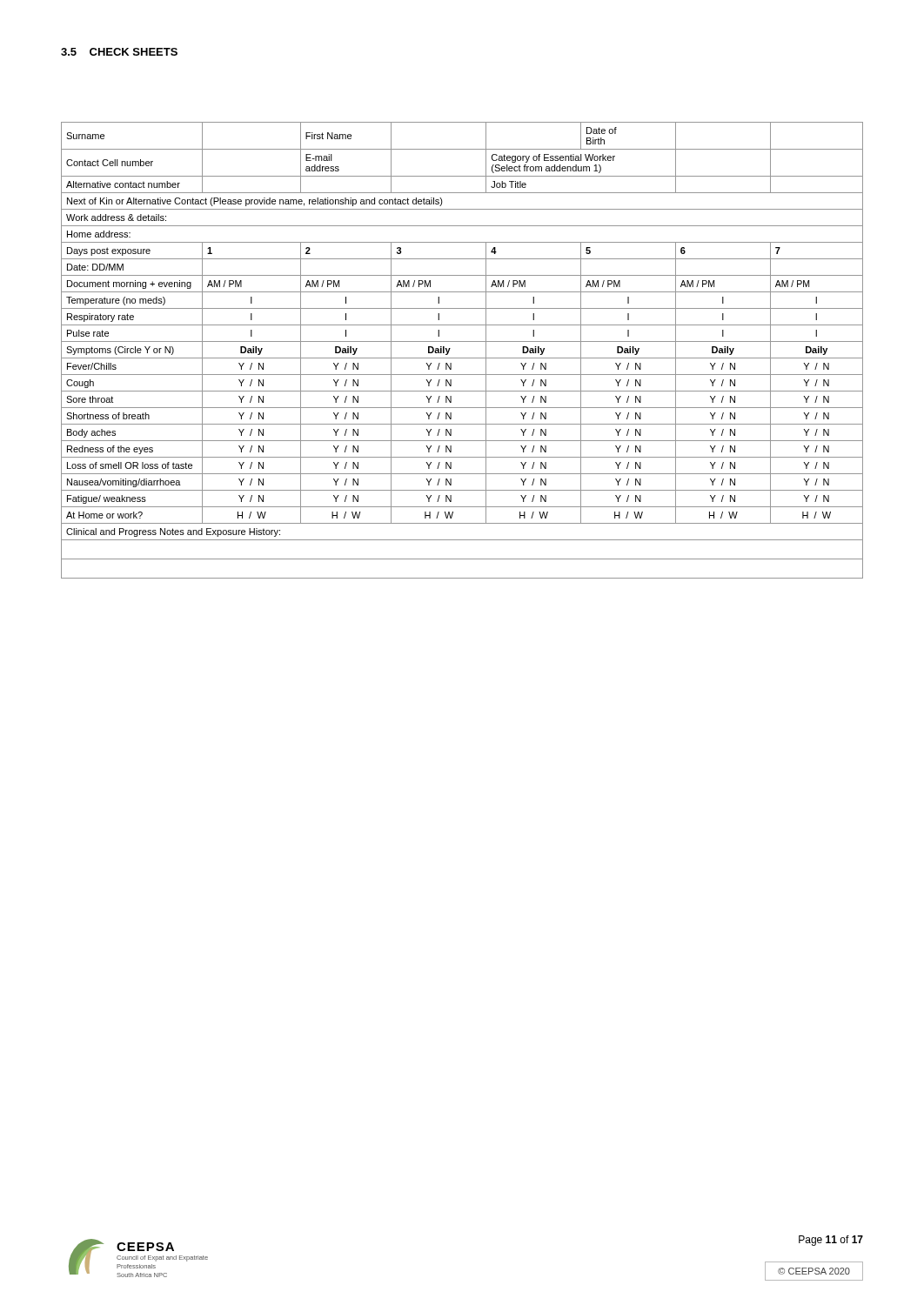Select a logo
This screenshot has width=924, height=1305.
pos(145,1259)
